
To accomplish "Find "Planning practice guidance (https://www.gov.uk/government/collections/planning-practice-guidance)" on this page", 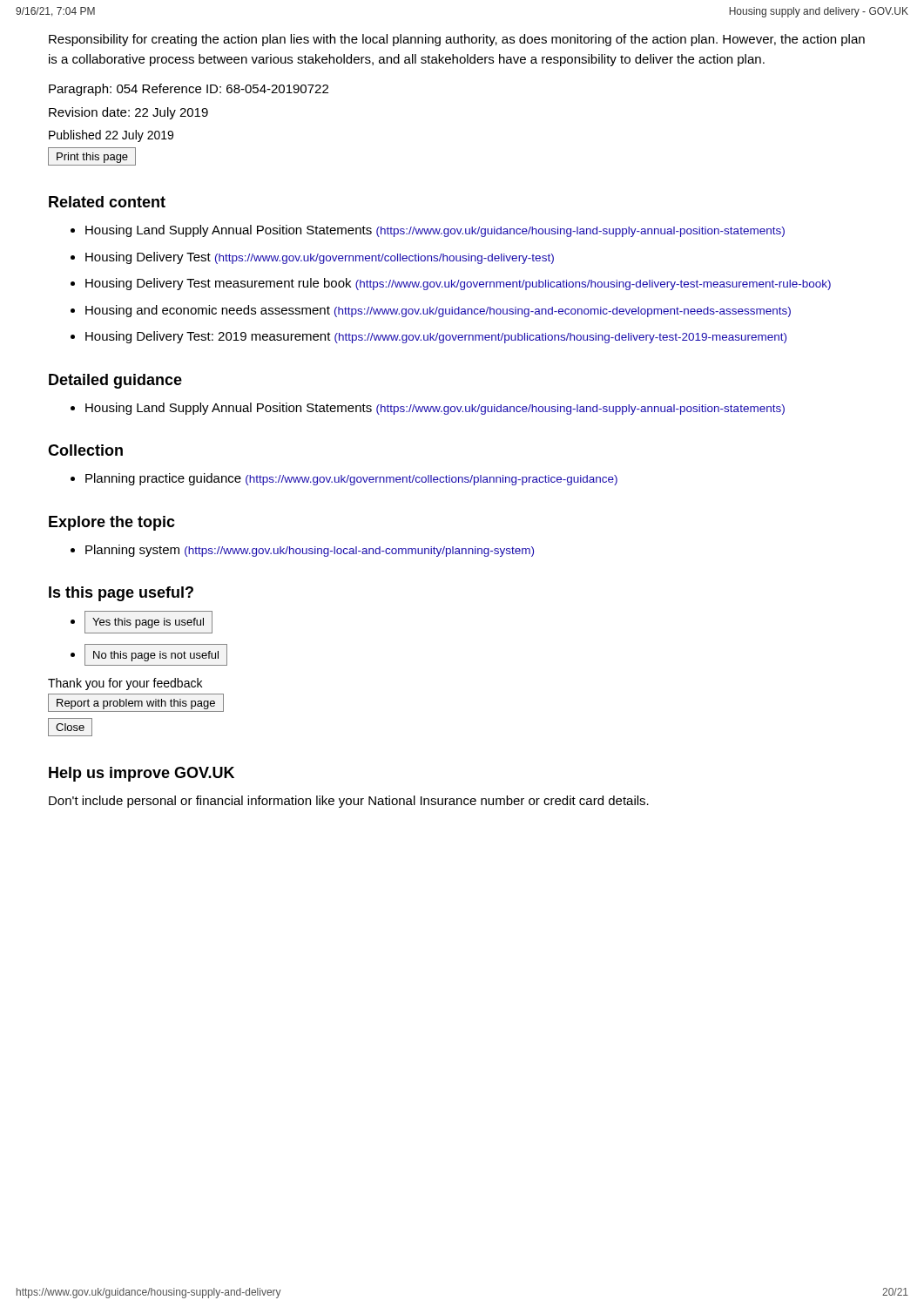I will 351,478.
